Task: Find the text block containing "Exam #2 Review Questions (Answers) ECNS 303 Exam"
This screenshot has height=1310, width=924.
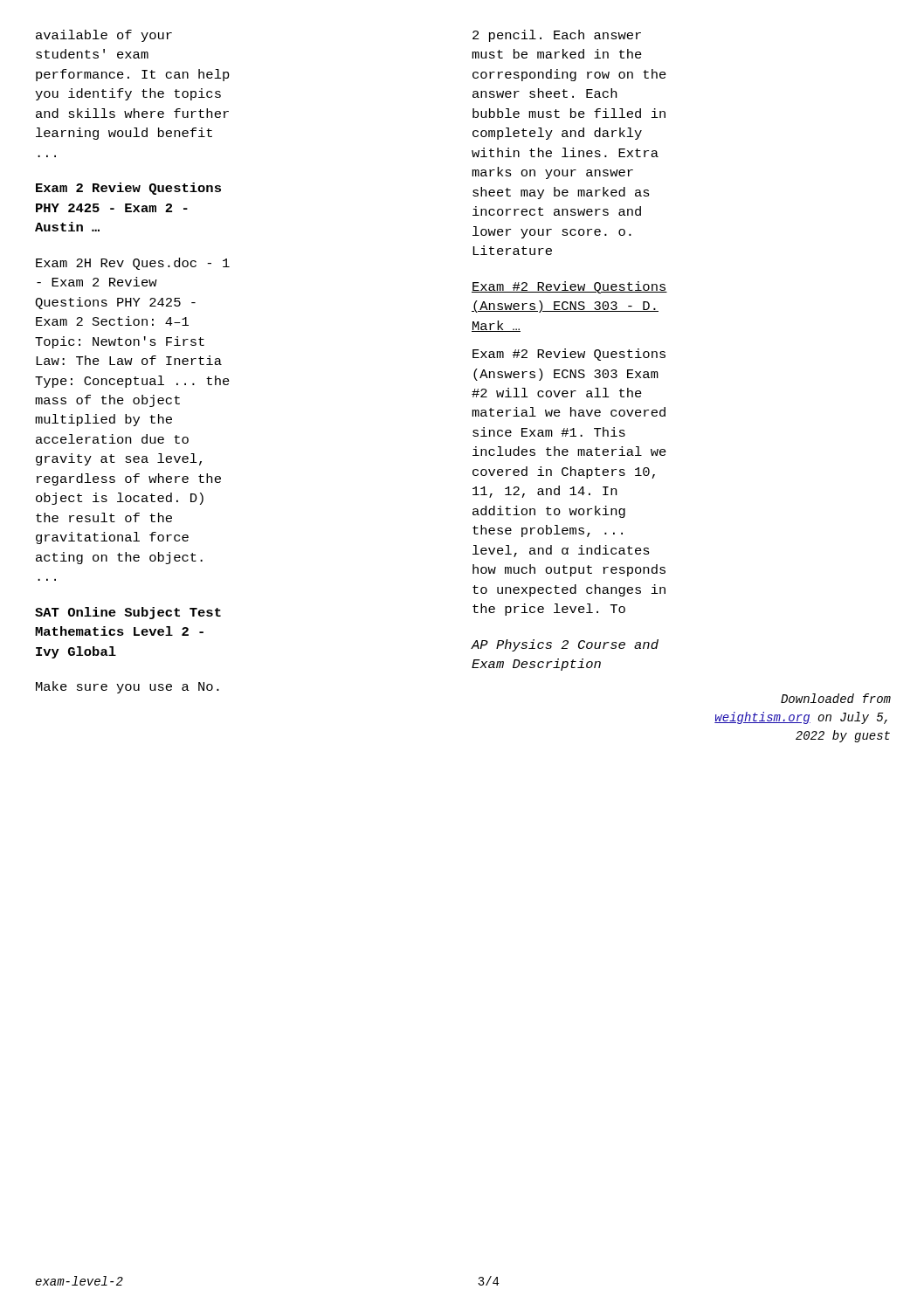Action: pyautogui.click(x=569, y=482)
